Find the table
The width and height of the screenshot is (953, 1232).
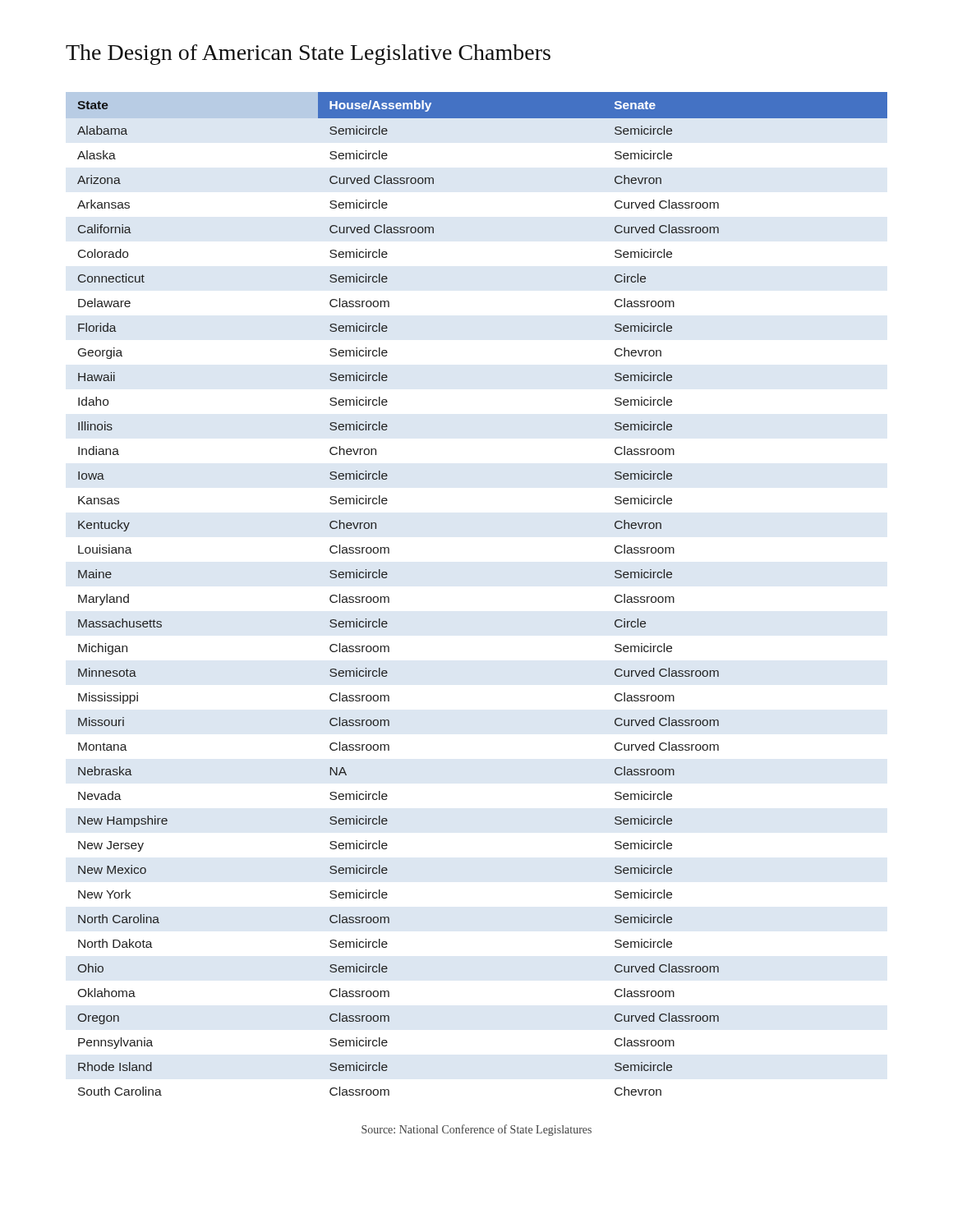click(476, 598)
